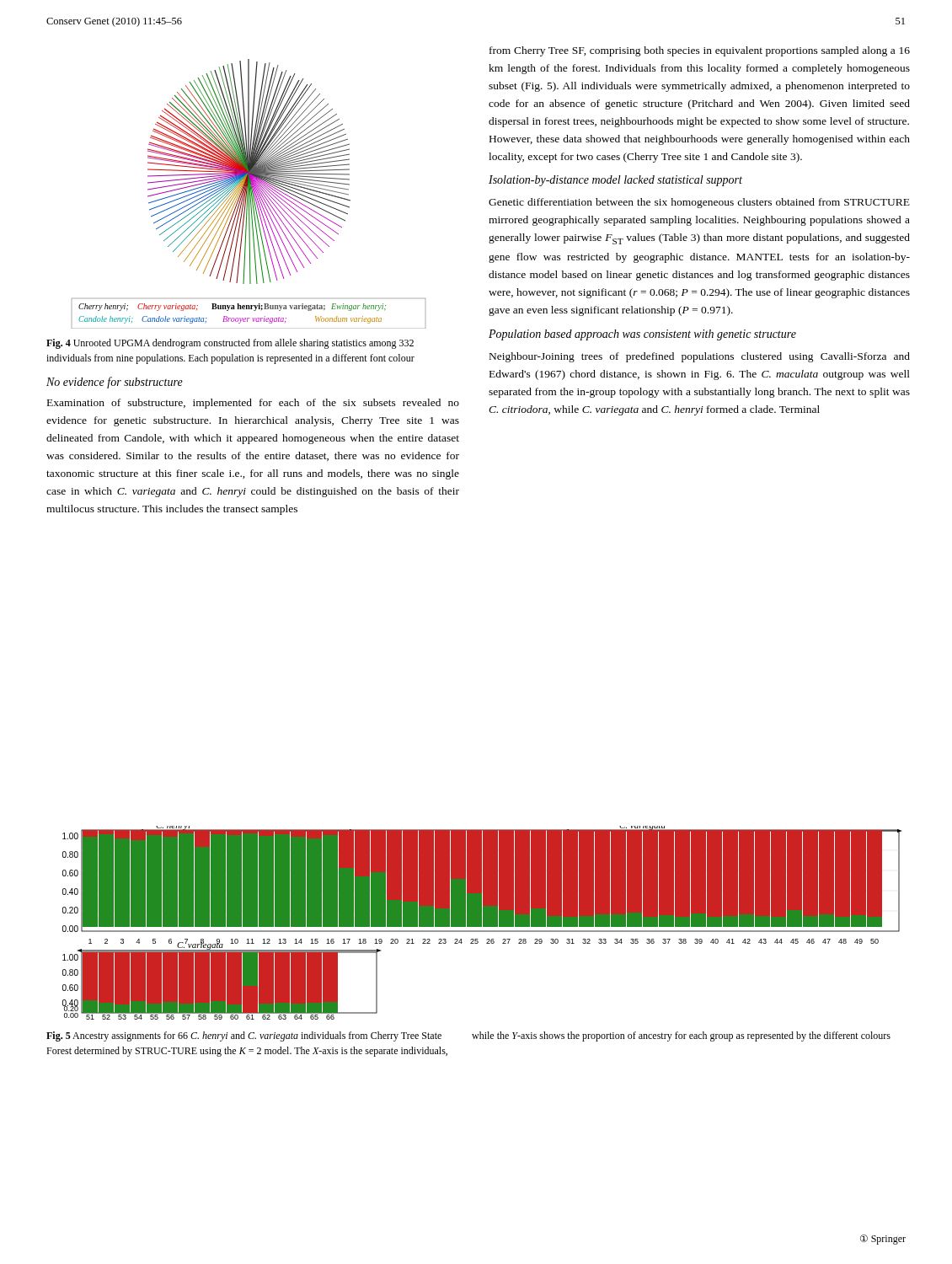The width and height of the screenshot is (952, 1264).
Task: Click on the caption that says "while the Y-axis shows the"
Action: point(681,1036)
